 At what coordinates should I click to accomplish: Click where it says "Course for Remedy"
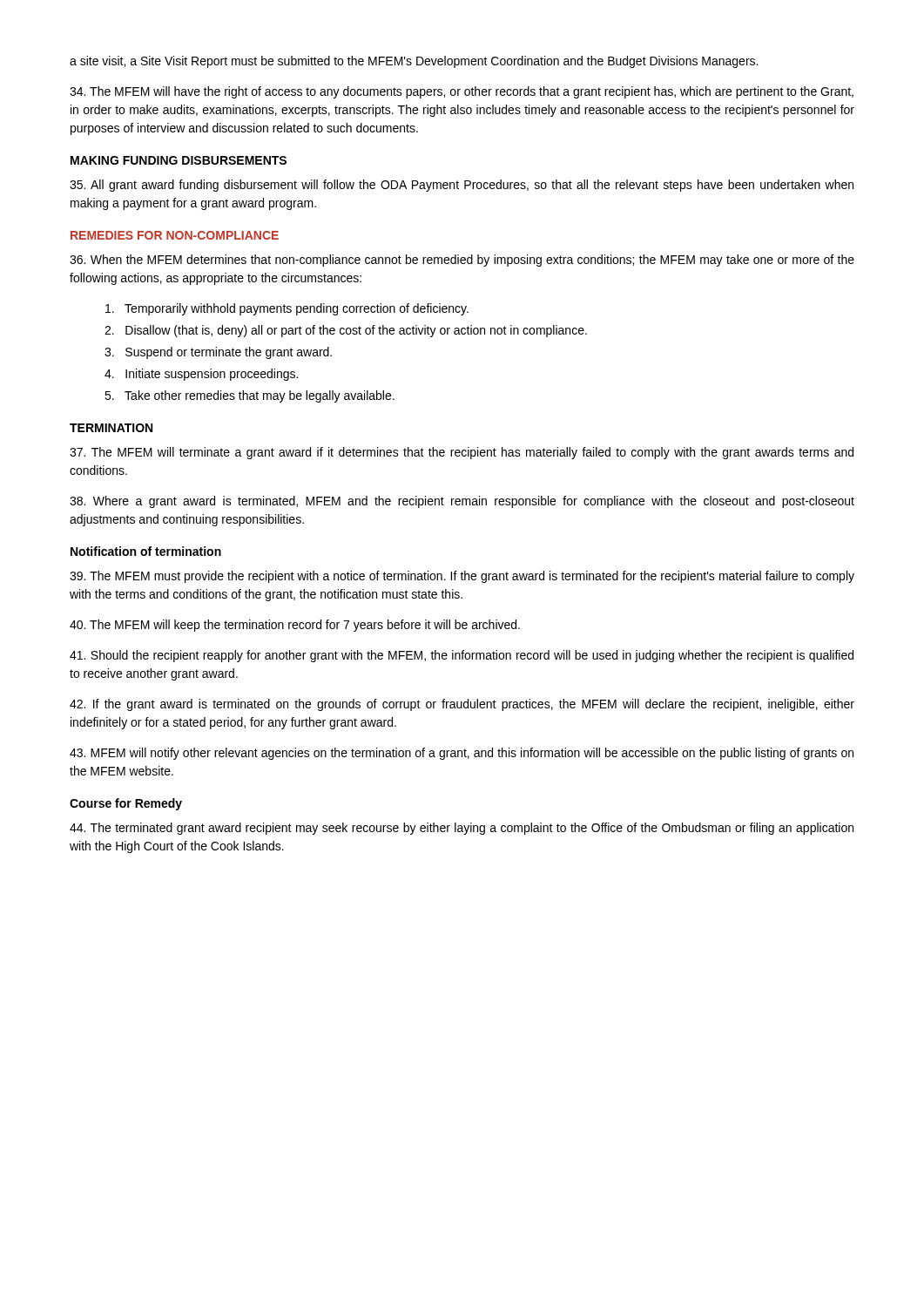(x=126, y=803)
